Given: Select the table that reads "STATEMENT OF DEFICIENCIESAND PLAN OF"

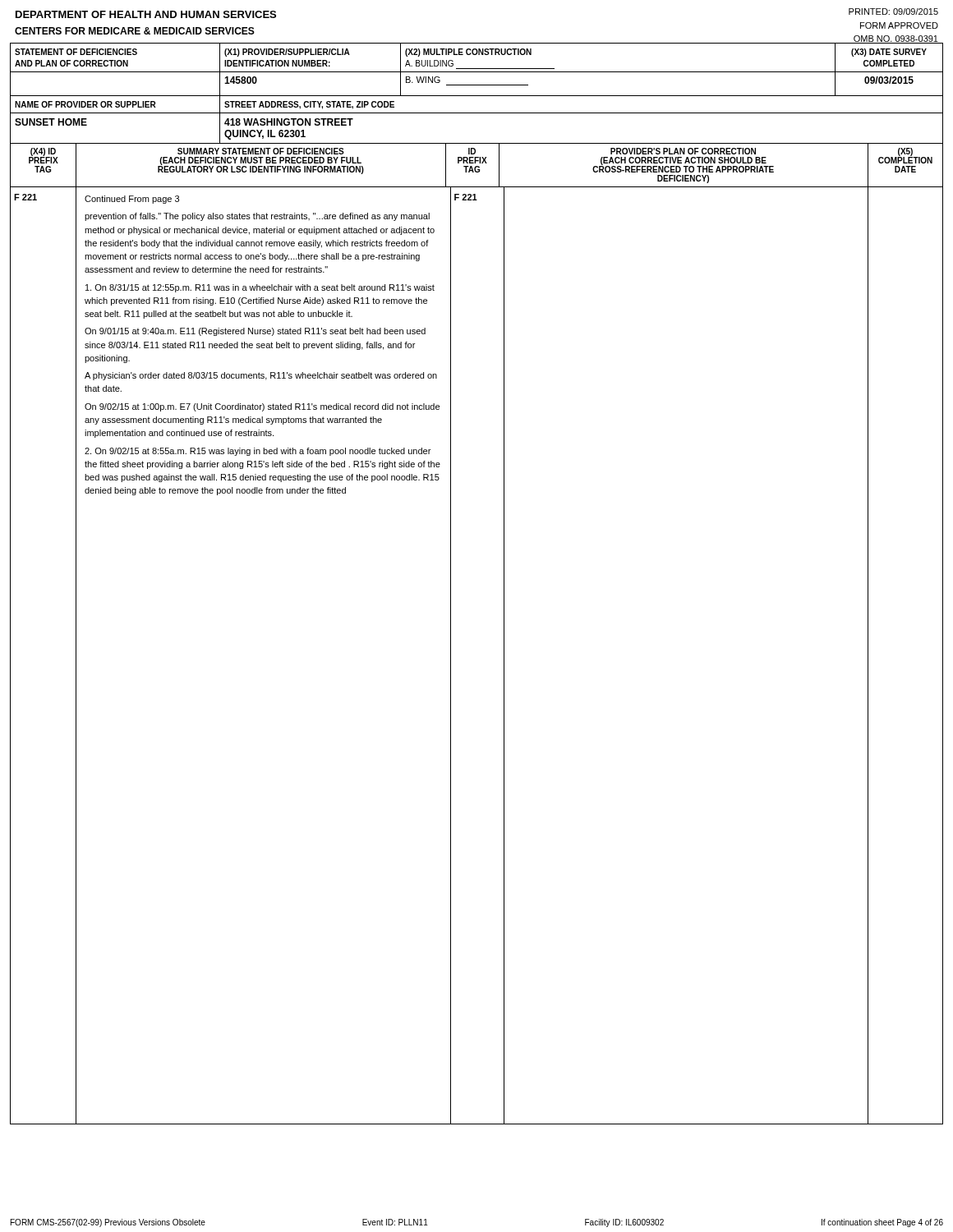Looking at the screenshot, I should click(476, 584).
